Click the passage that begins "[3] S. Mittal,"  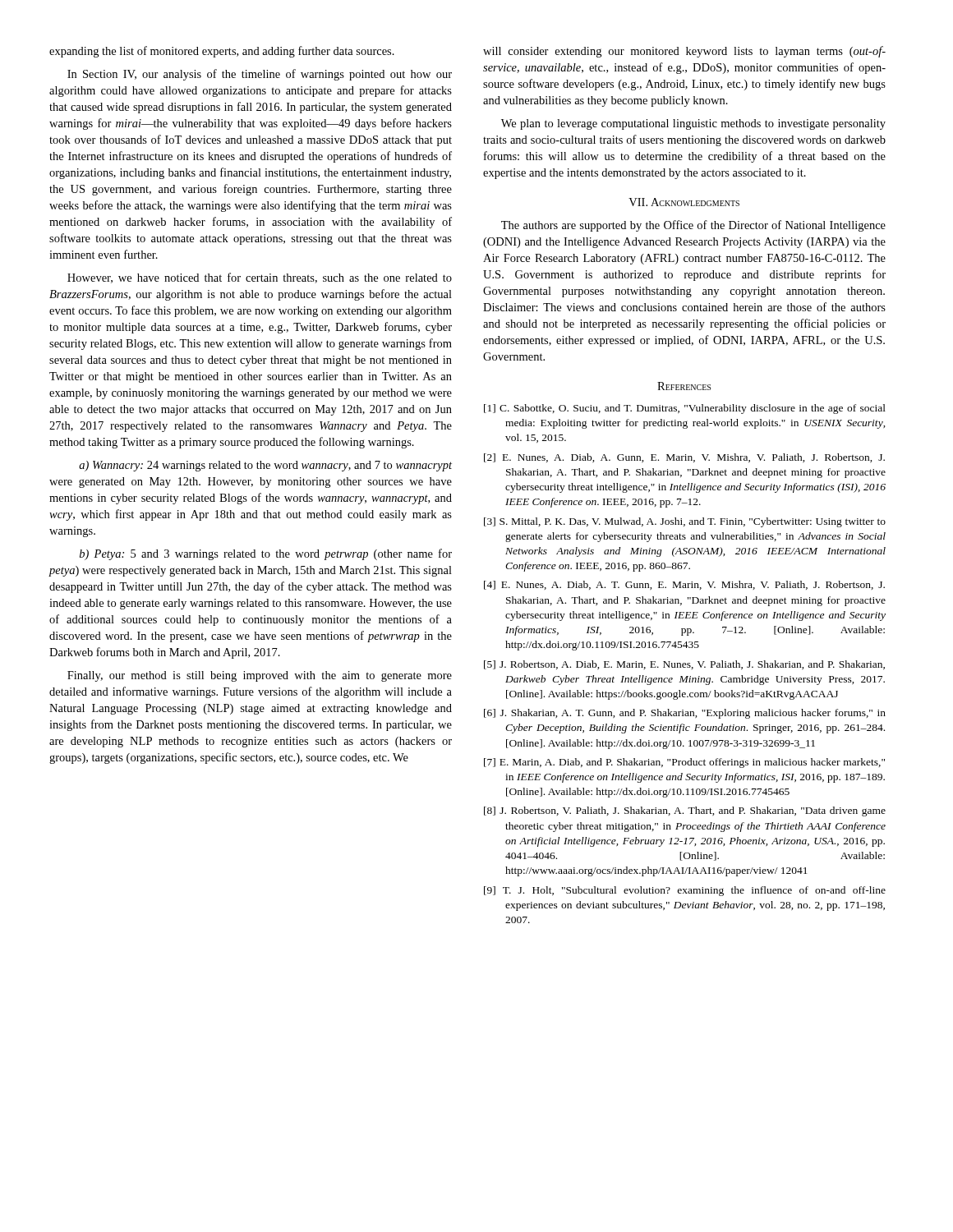point(684,543)
